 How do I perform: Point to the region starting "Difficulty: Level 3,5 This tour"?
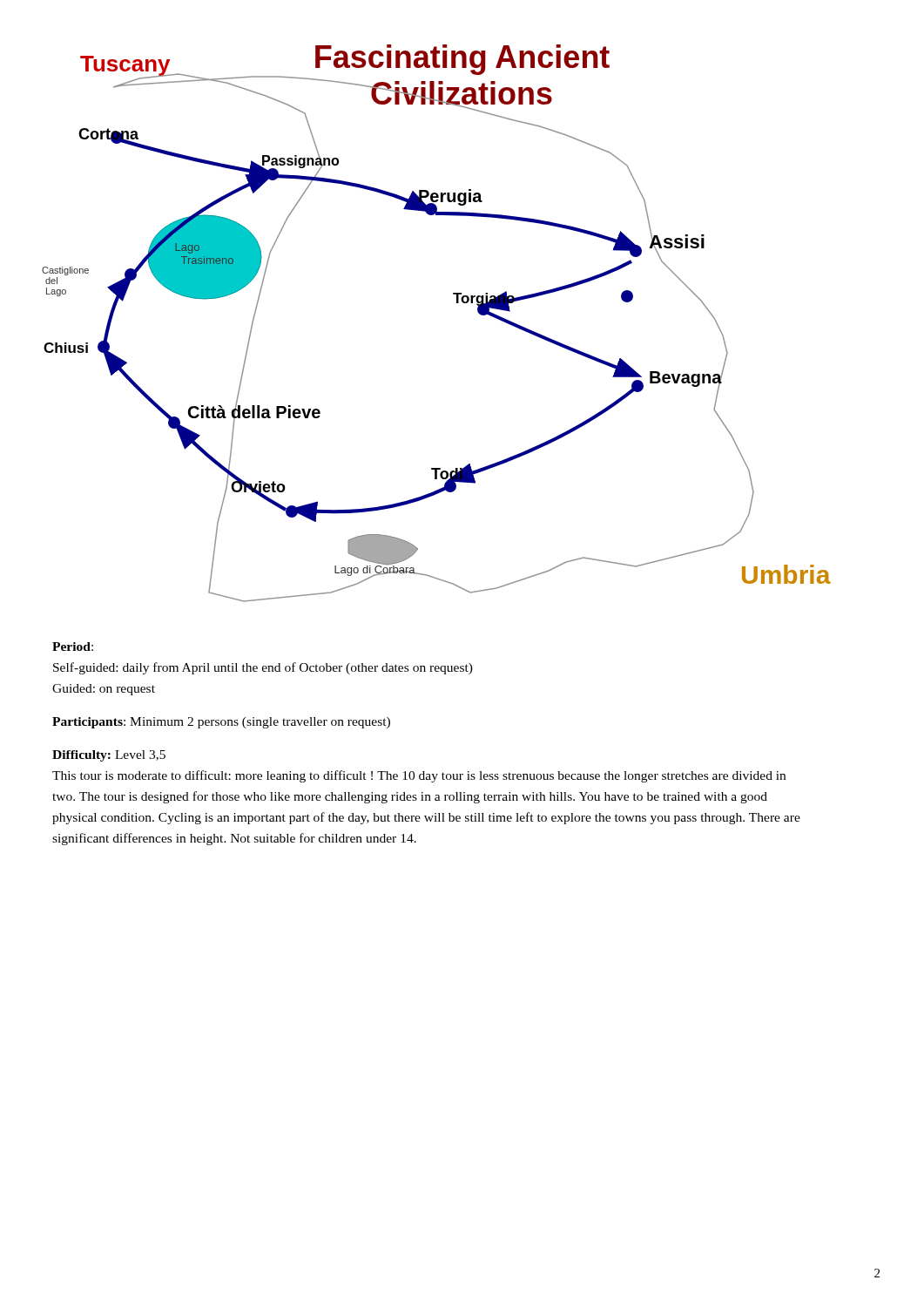(431, 796)
